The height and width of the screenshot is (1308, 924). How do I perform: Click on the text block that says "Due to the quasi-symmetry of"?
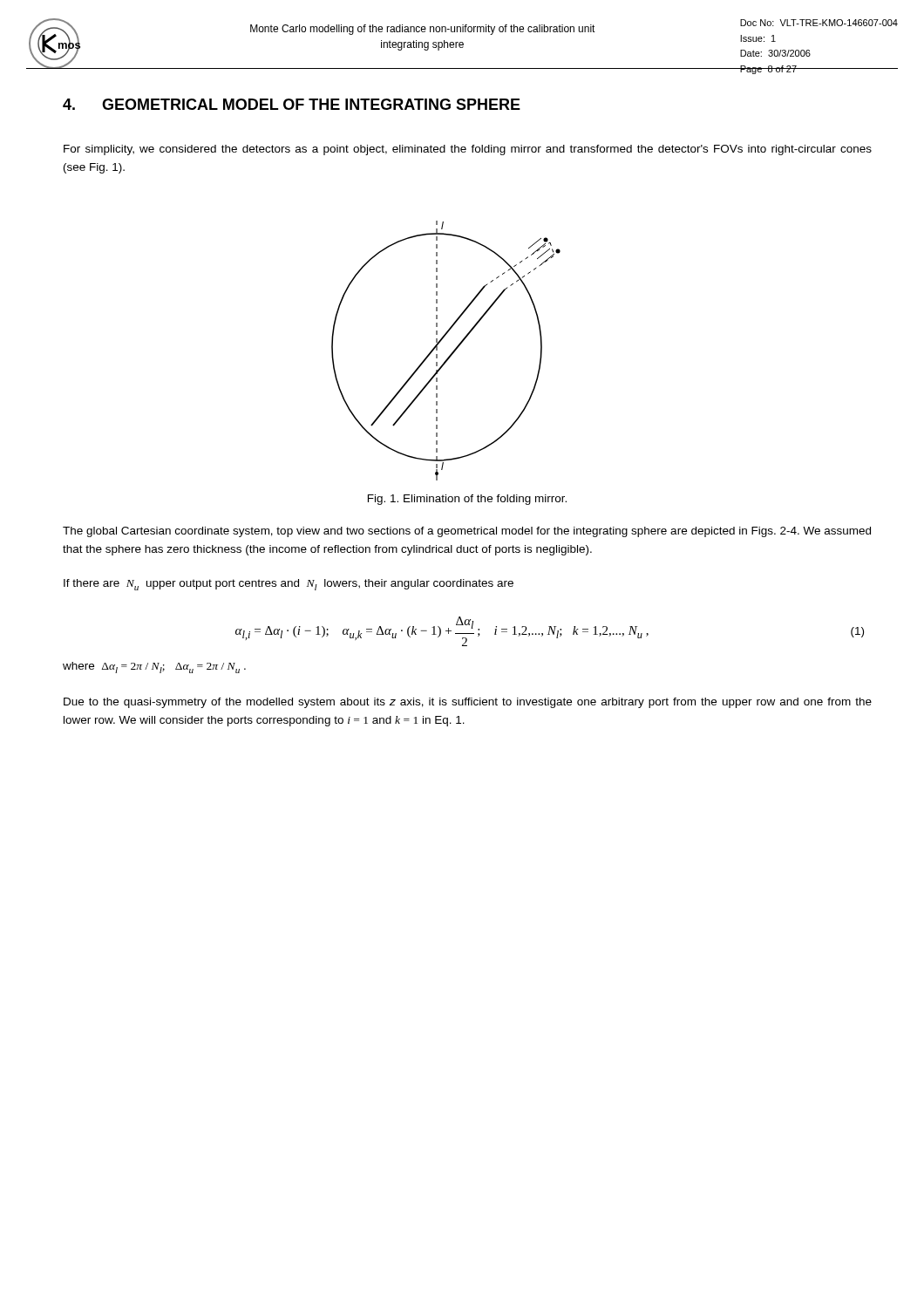[467, 711]
